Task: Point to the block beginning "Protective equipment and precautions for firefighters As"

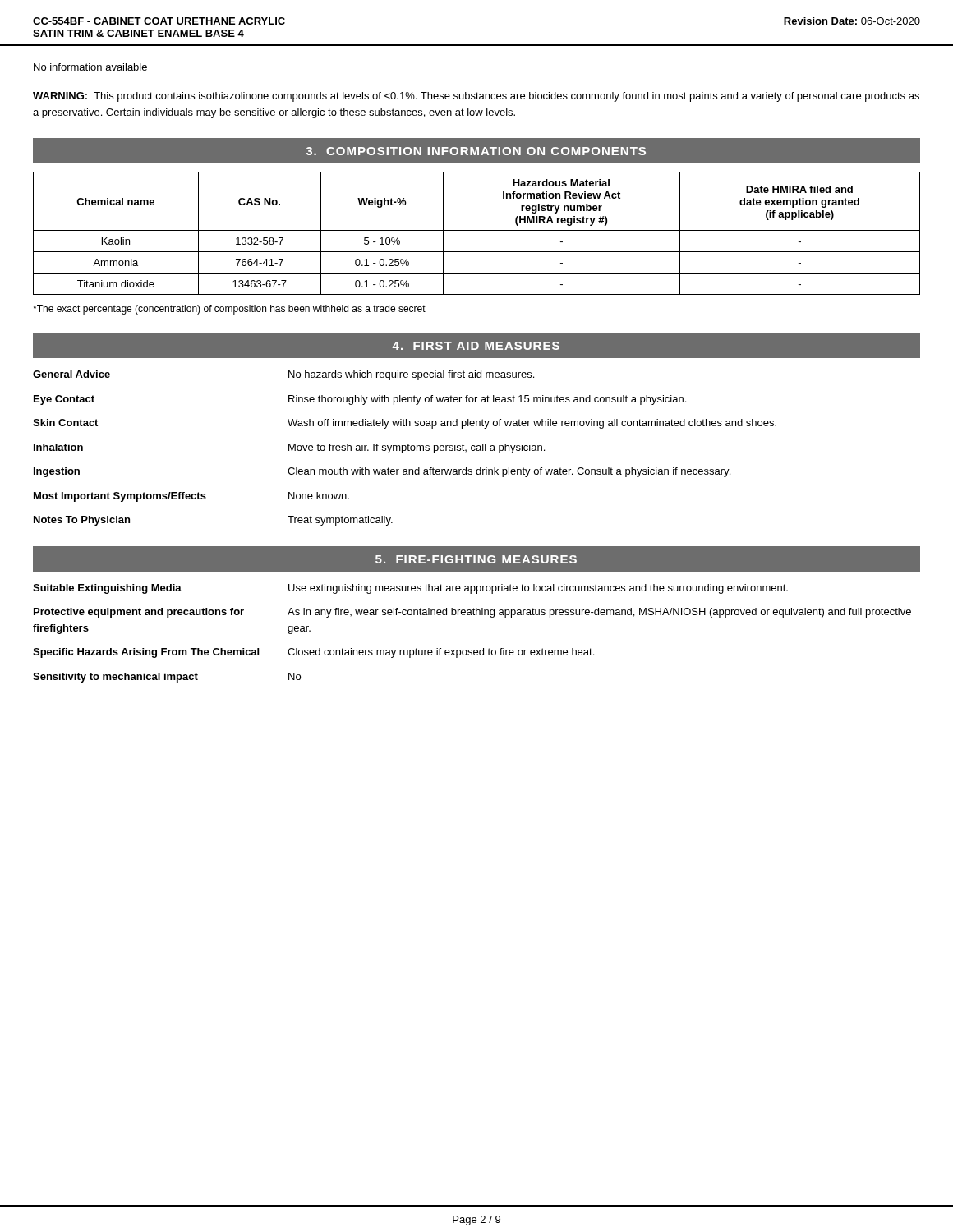Action: point(476,620)
